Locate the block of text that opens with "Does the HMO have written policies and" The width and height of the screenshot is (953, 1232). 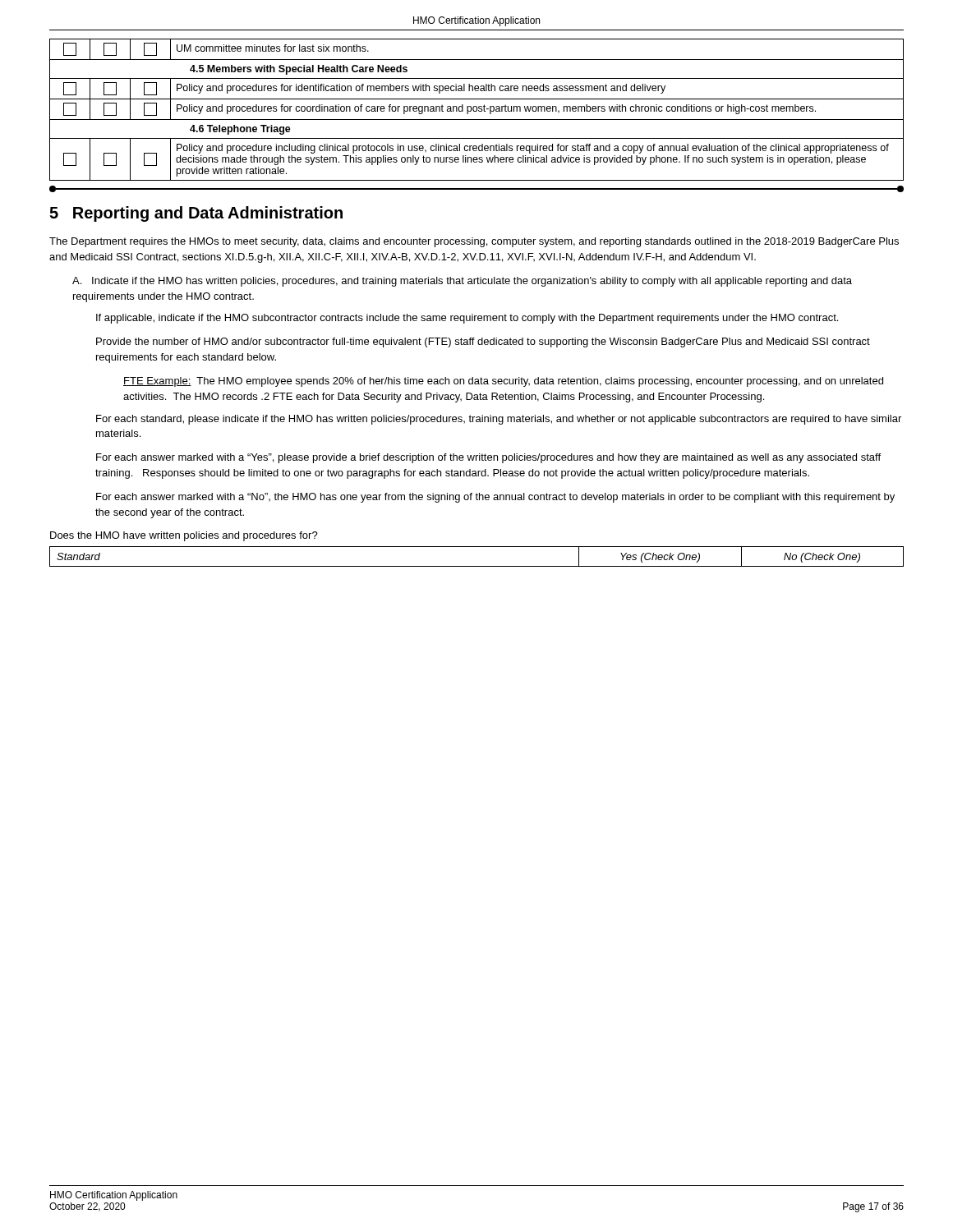click(183, 535)
